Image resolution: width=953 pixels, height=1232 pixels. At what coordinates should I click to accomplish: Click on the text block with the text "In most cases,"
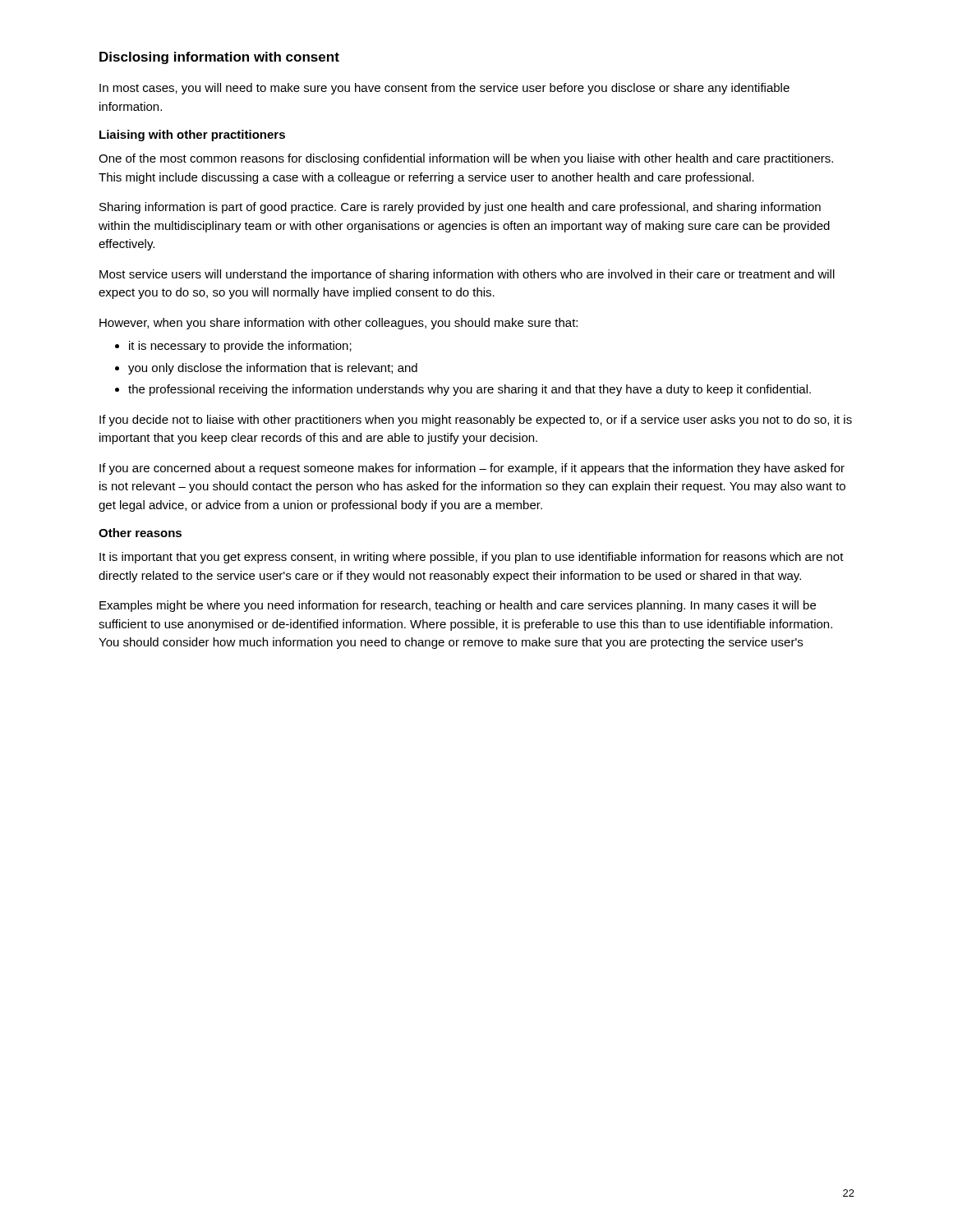coord(444,97)
